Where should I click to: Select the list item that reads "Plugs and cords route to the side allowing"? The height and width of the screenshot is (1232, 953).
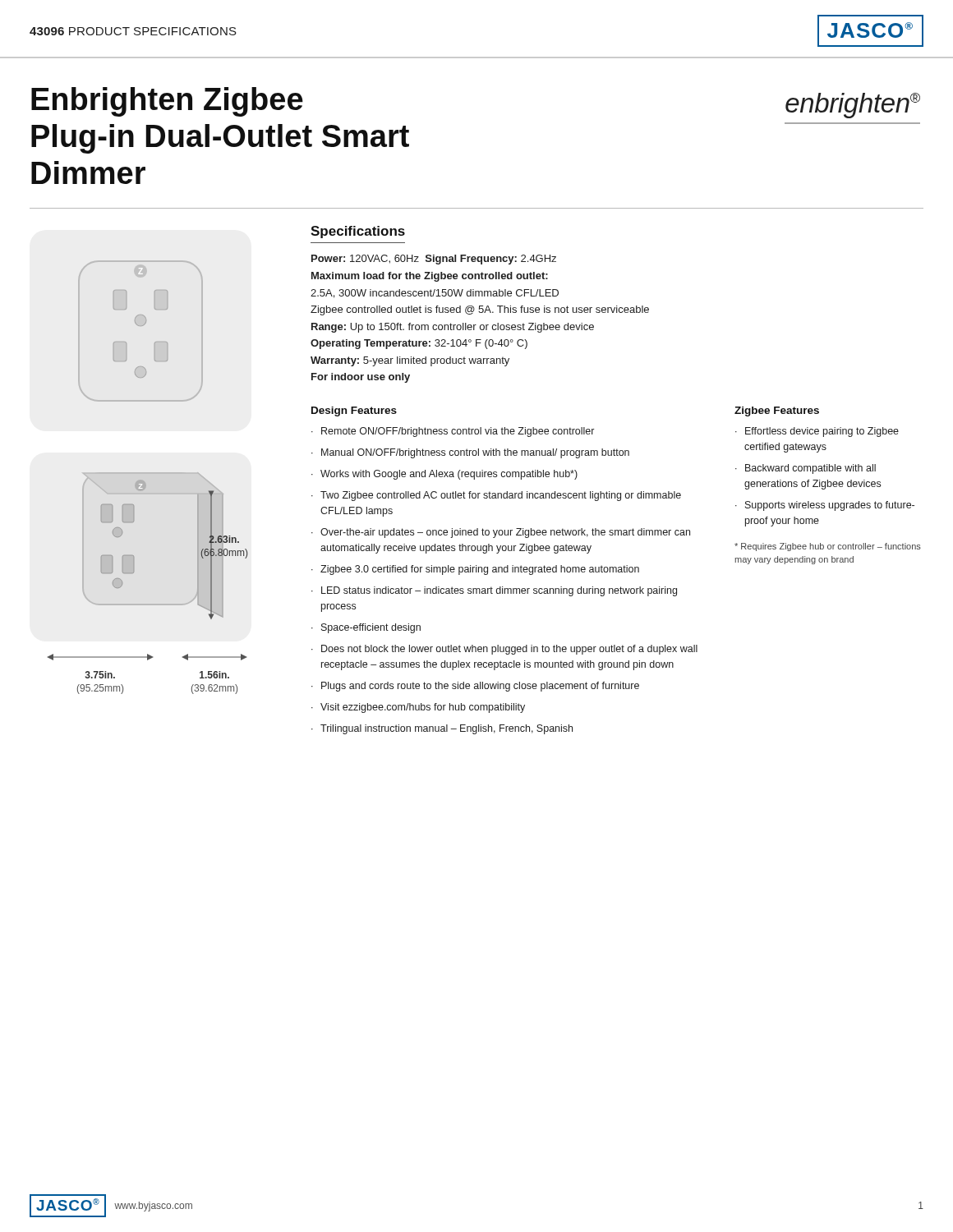pos(480,686)
